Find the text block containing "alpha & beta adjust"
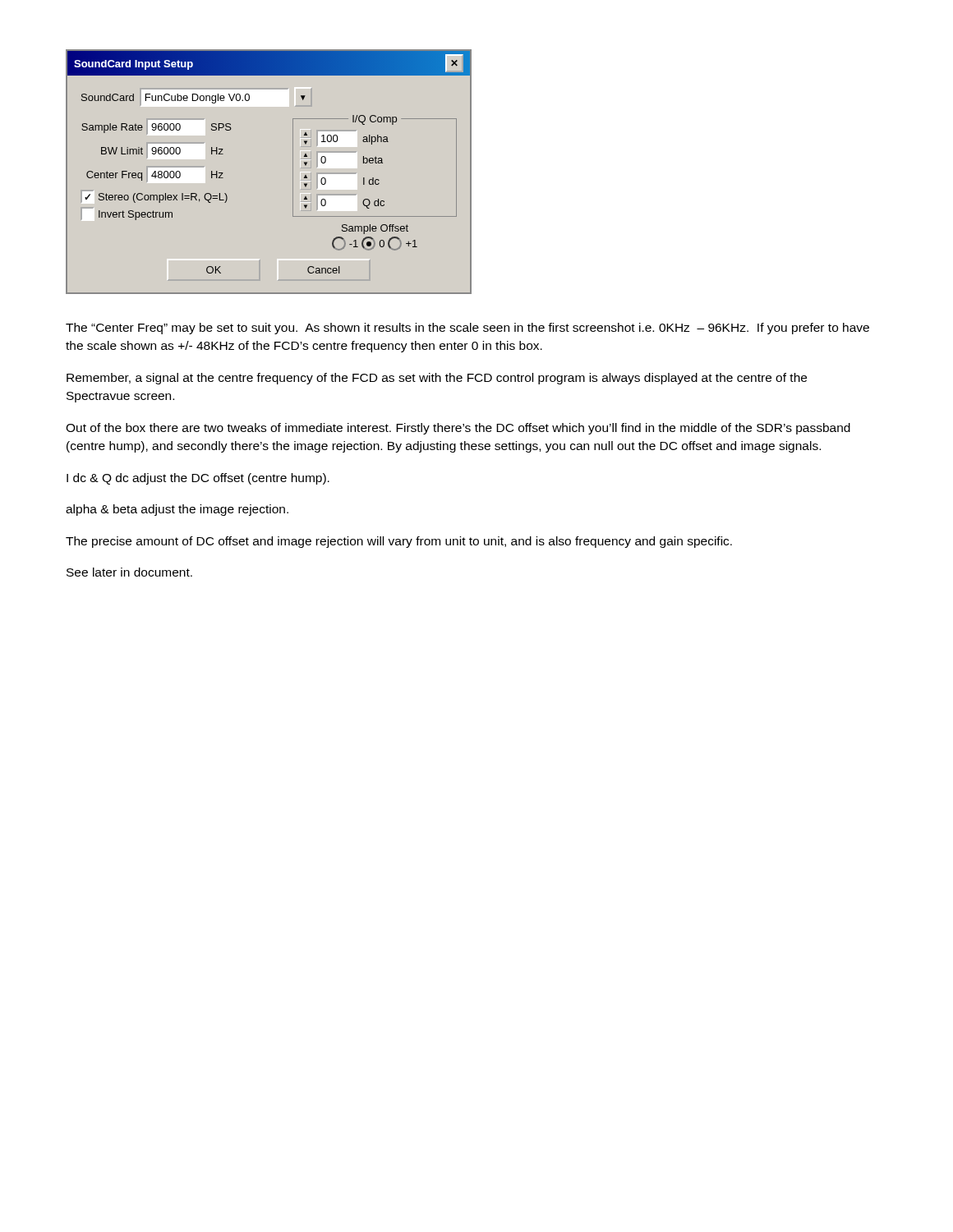The height and width of the screenshot is (1232, 953). coord(178,509)
